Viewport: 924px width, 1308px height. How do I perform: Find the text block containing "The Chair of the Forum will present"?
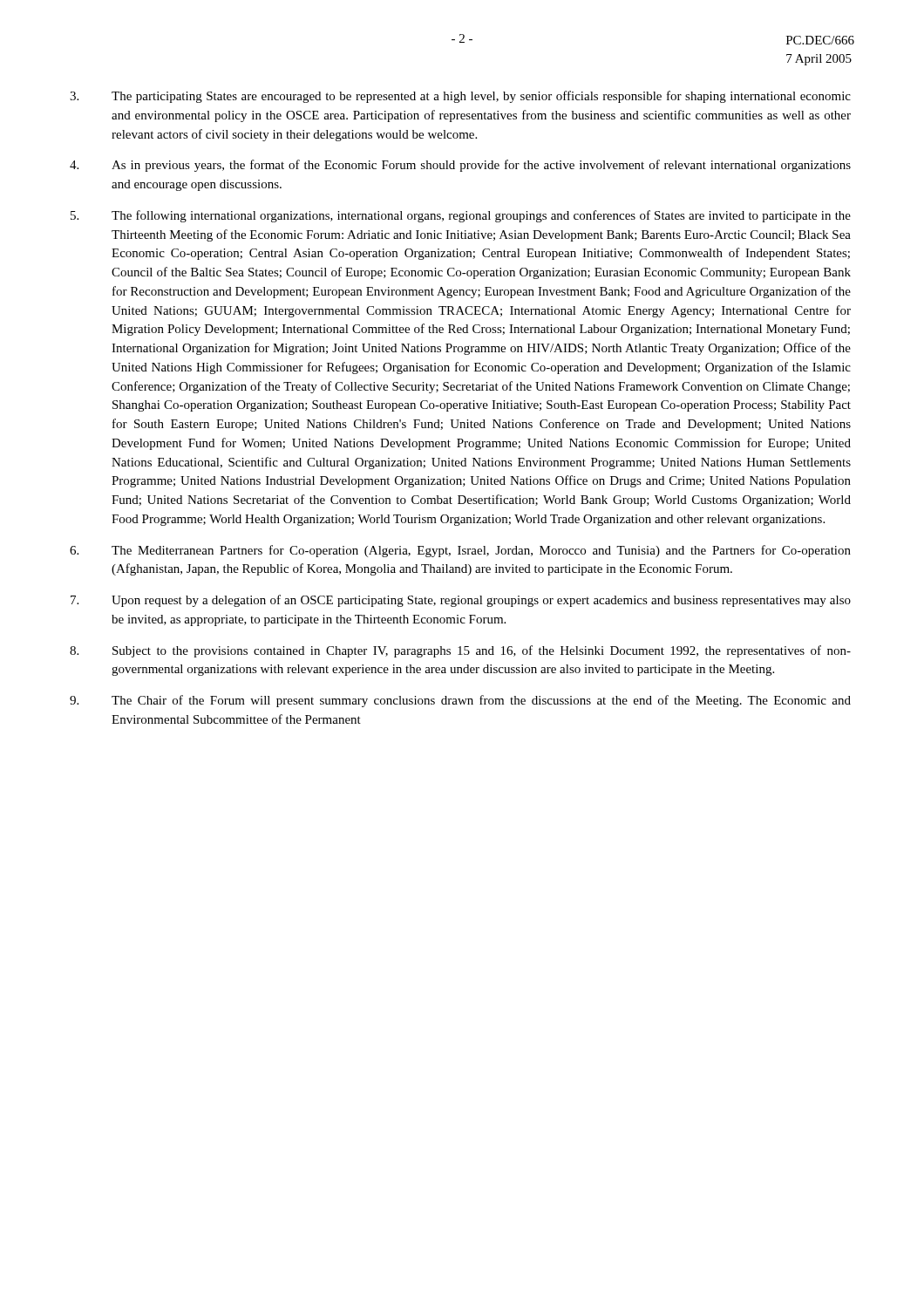(x=460, y=711)
